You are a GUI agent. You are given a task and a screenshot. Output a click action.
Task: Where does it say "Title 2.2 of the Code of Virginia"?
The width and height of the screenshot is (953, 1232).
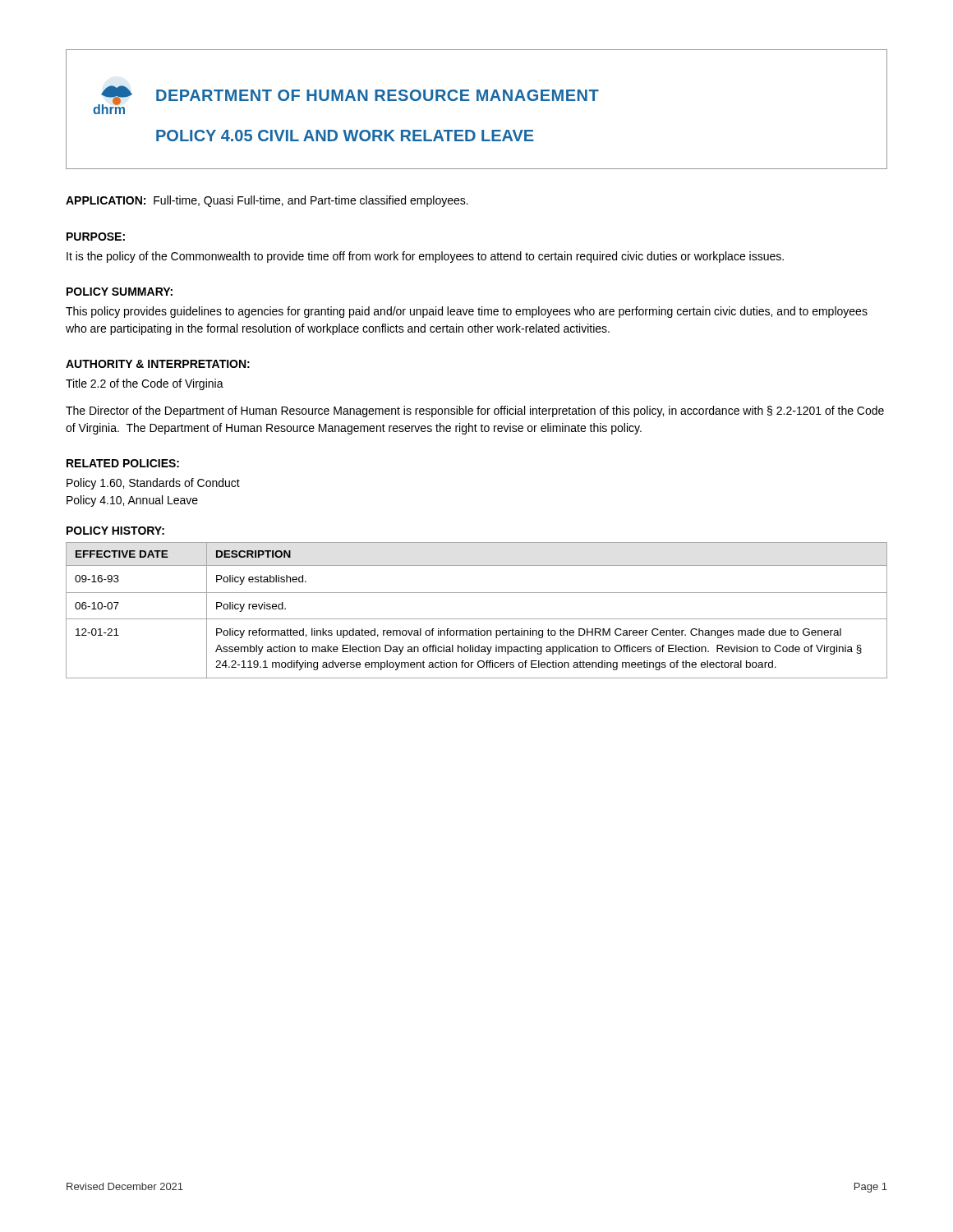(144, 384)
